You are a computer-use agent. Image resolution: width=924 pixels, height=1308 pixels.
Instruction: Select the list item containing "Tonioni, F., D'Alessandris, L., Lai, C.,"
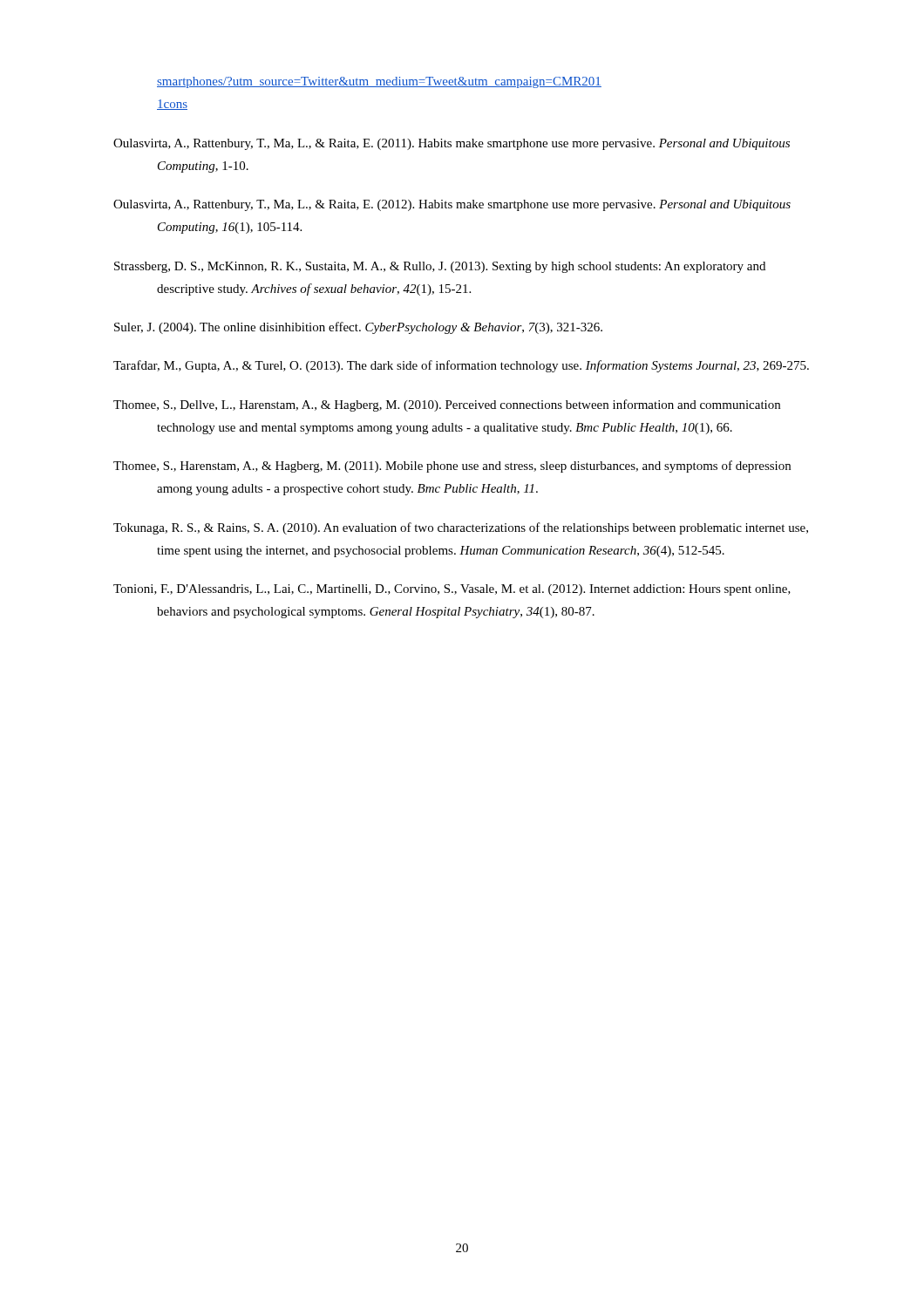pos(452,600)
